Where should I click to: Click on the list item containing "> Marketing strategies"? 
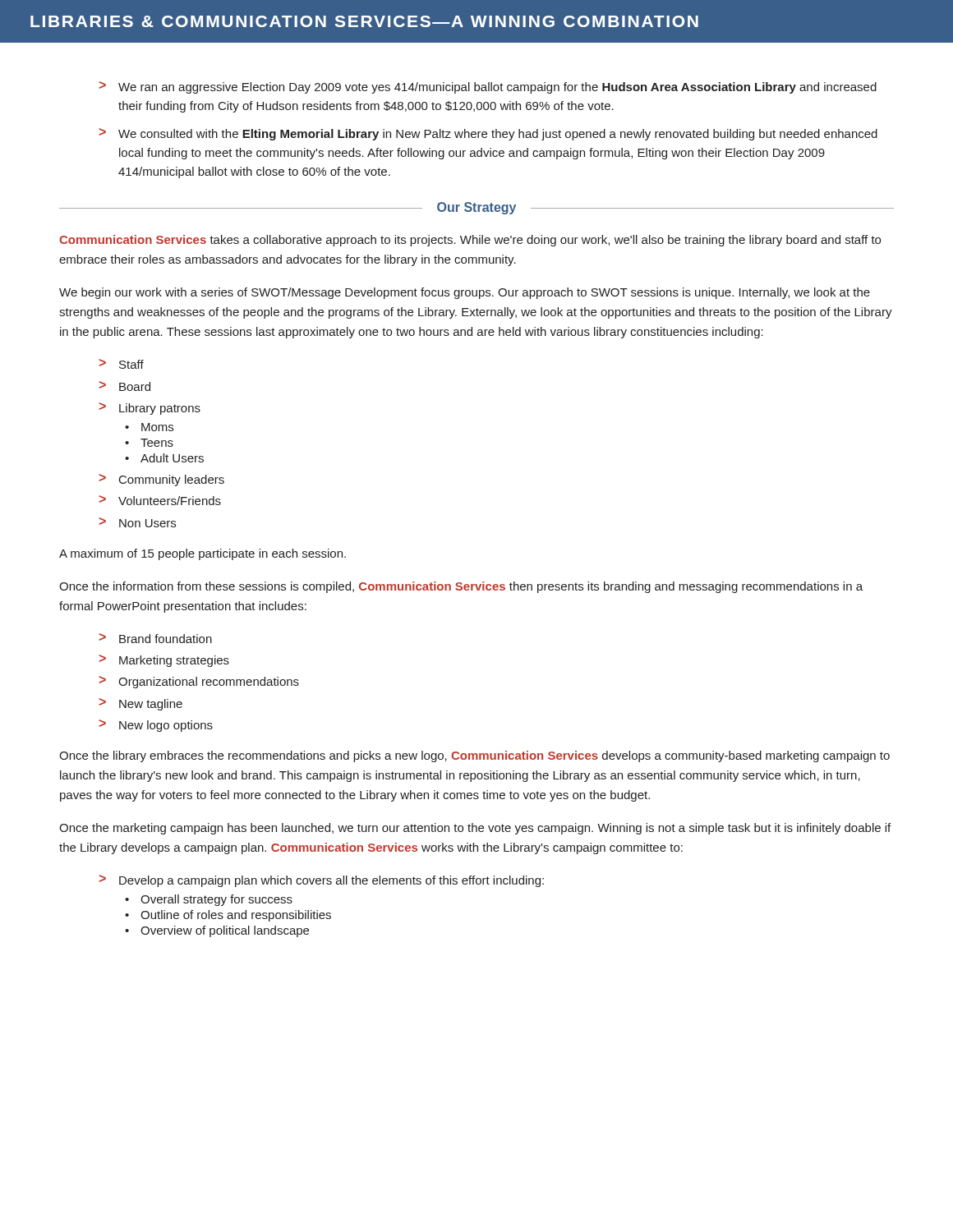[164, 661]
